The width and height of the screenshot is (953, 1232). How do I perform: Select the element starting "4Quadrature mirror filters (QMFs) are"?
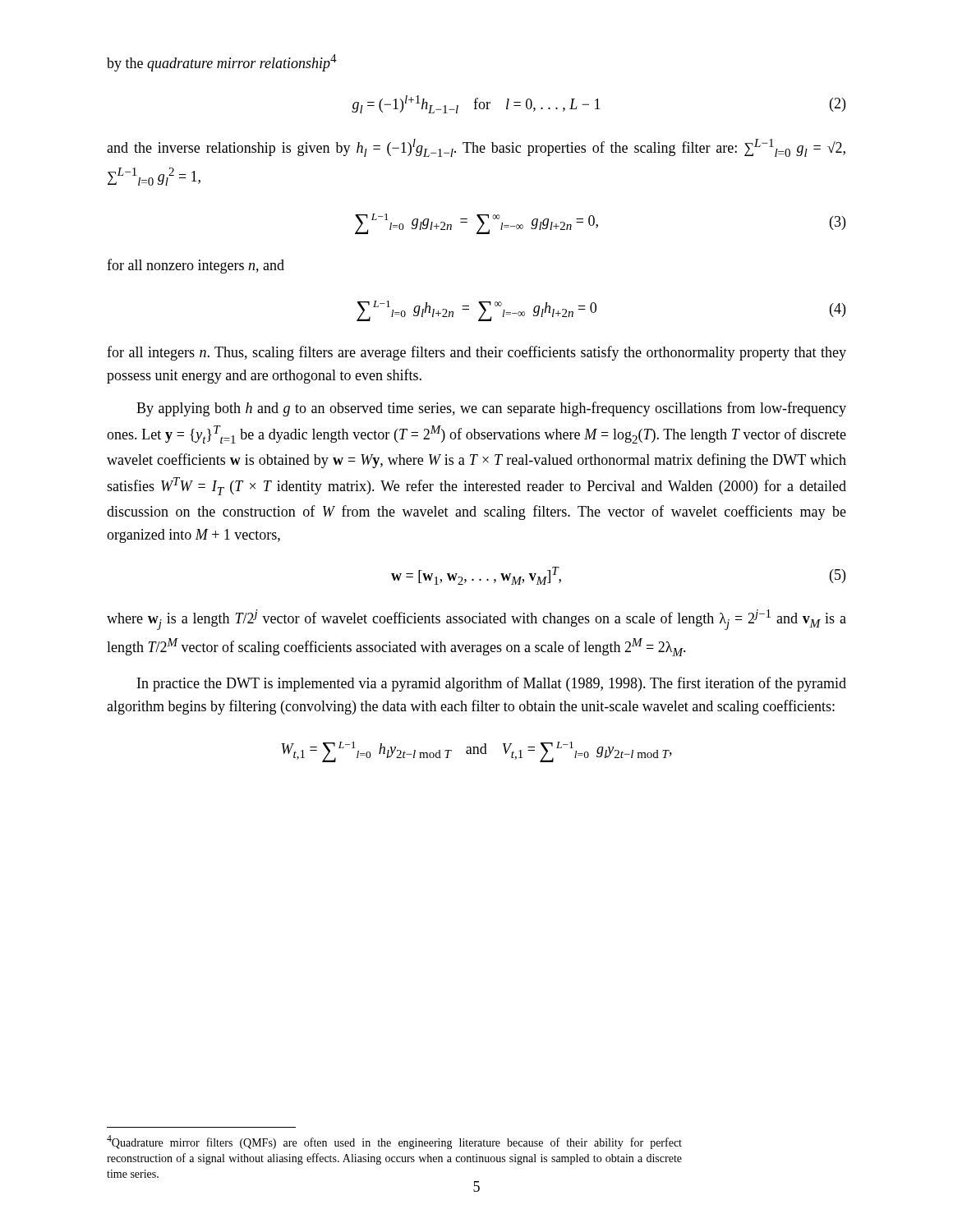click(394, 1157)
